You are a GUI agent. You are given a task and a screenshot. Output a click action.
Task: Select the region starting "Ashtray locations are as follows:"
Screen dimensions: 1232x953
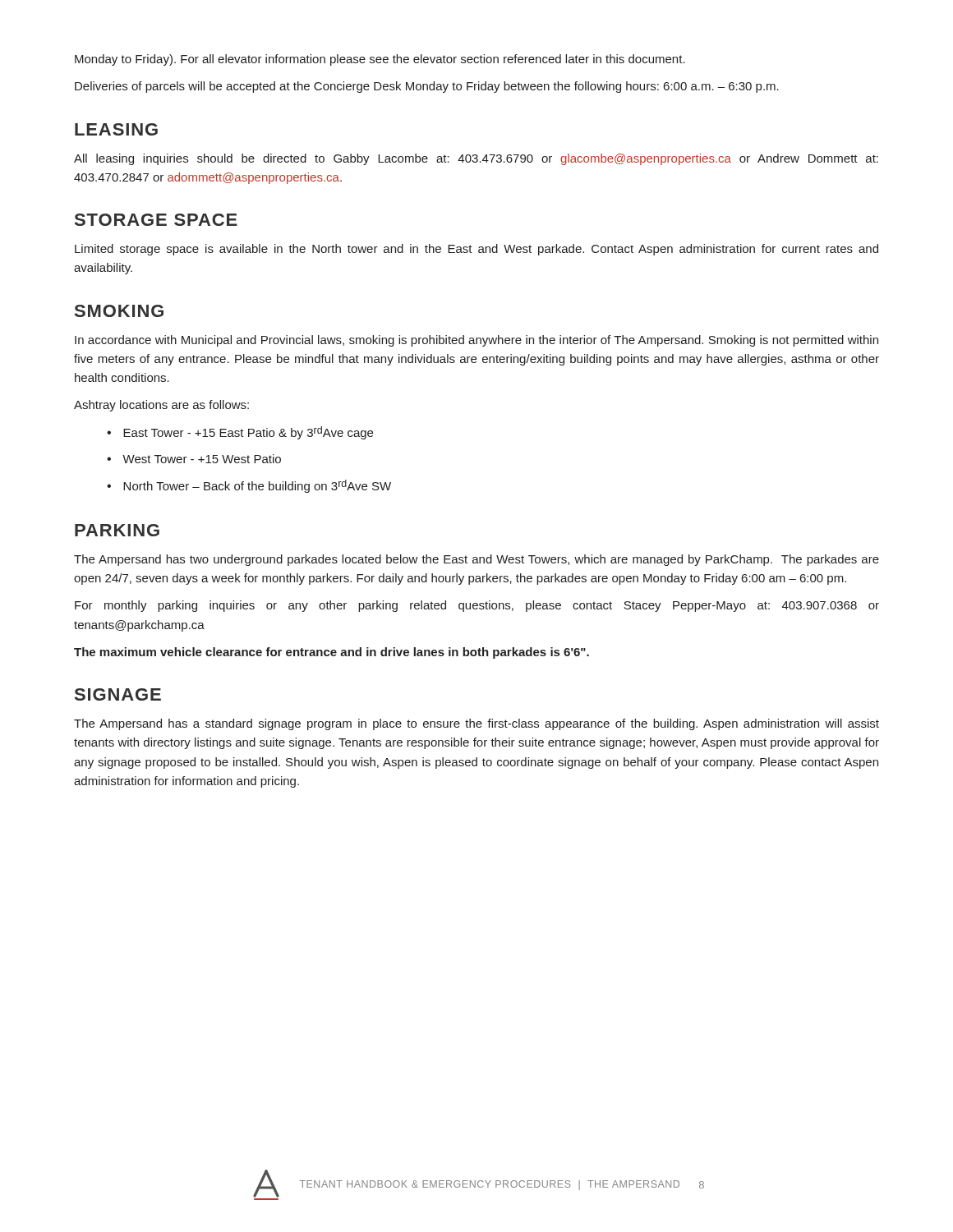click(x=162, y=405)
